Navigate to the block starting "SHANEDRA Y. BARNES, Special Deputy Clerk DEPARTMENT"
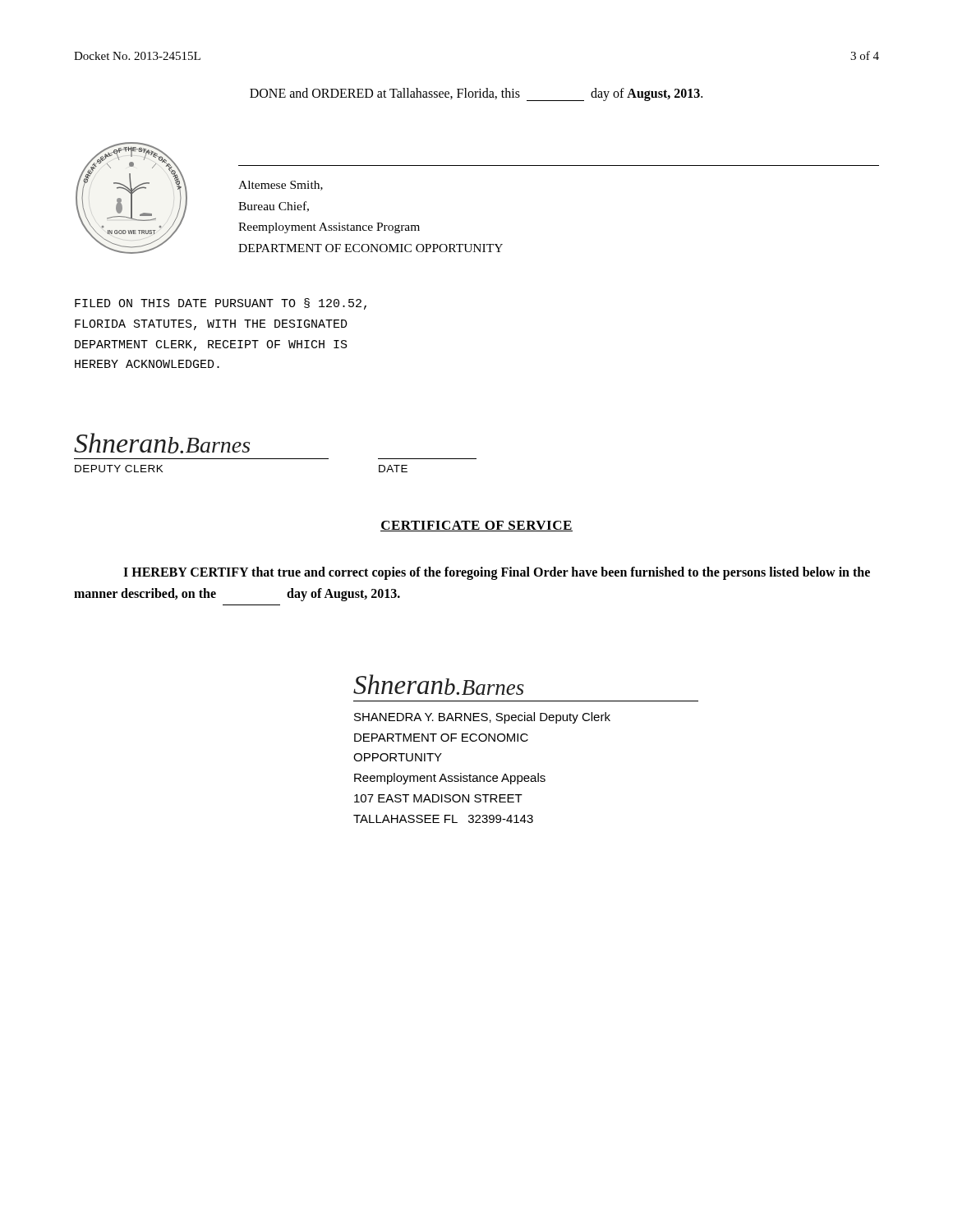This screenshot has width=953, height=1232. 482,767
